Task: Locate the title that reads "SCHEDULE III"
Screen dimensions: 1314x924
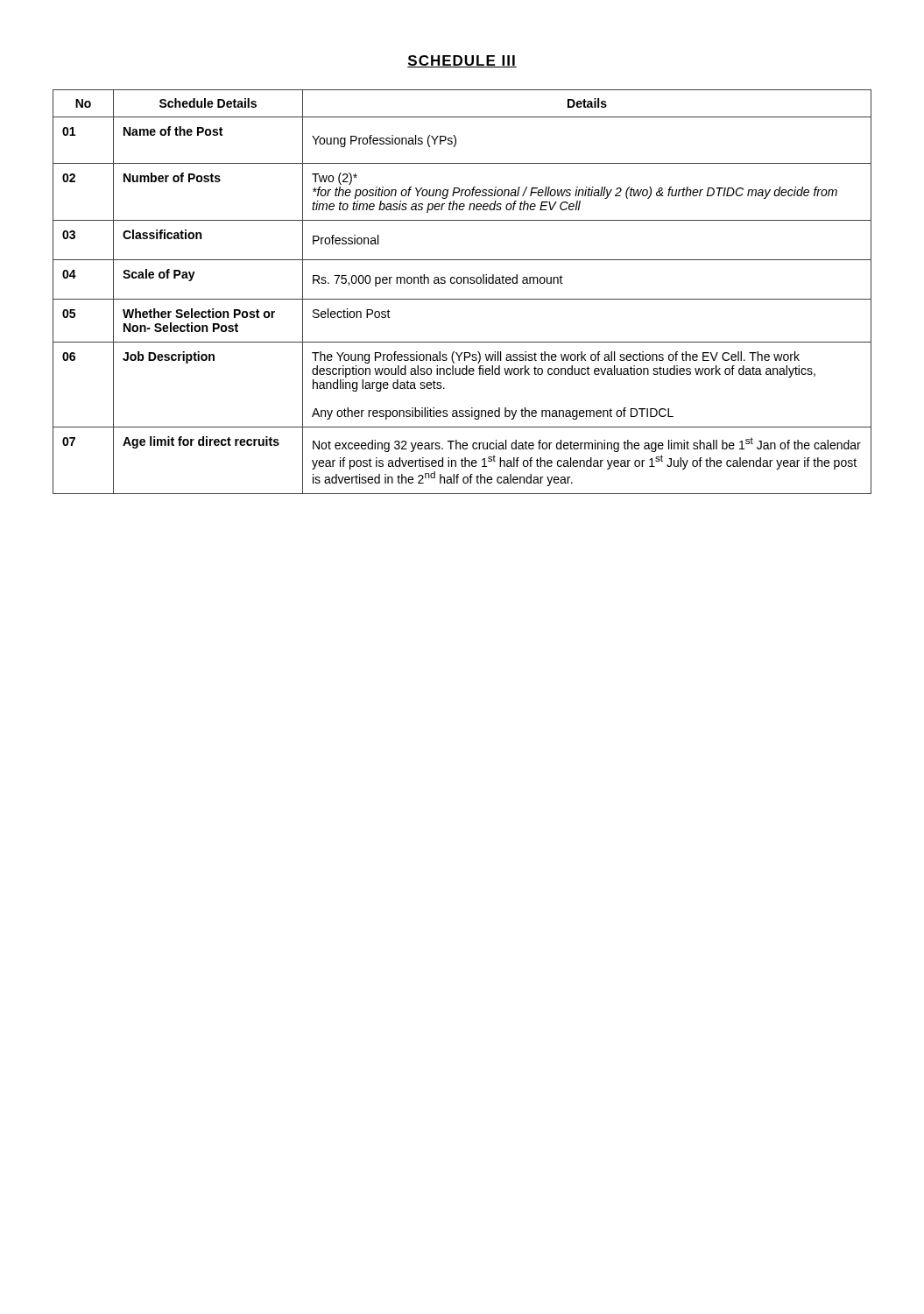Action: 462,61
